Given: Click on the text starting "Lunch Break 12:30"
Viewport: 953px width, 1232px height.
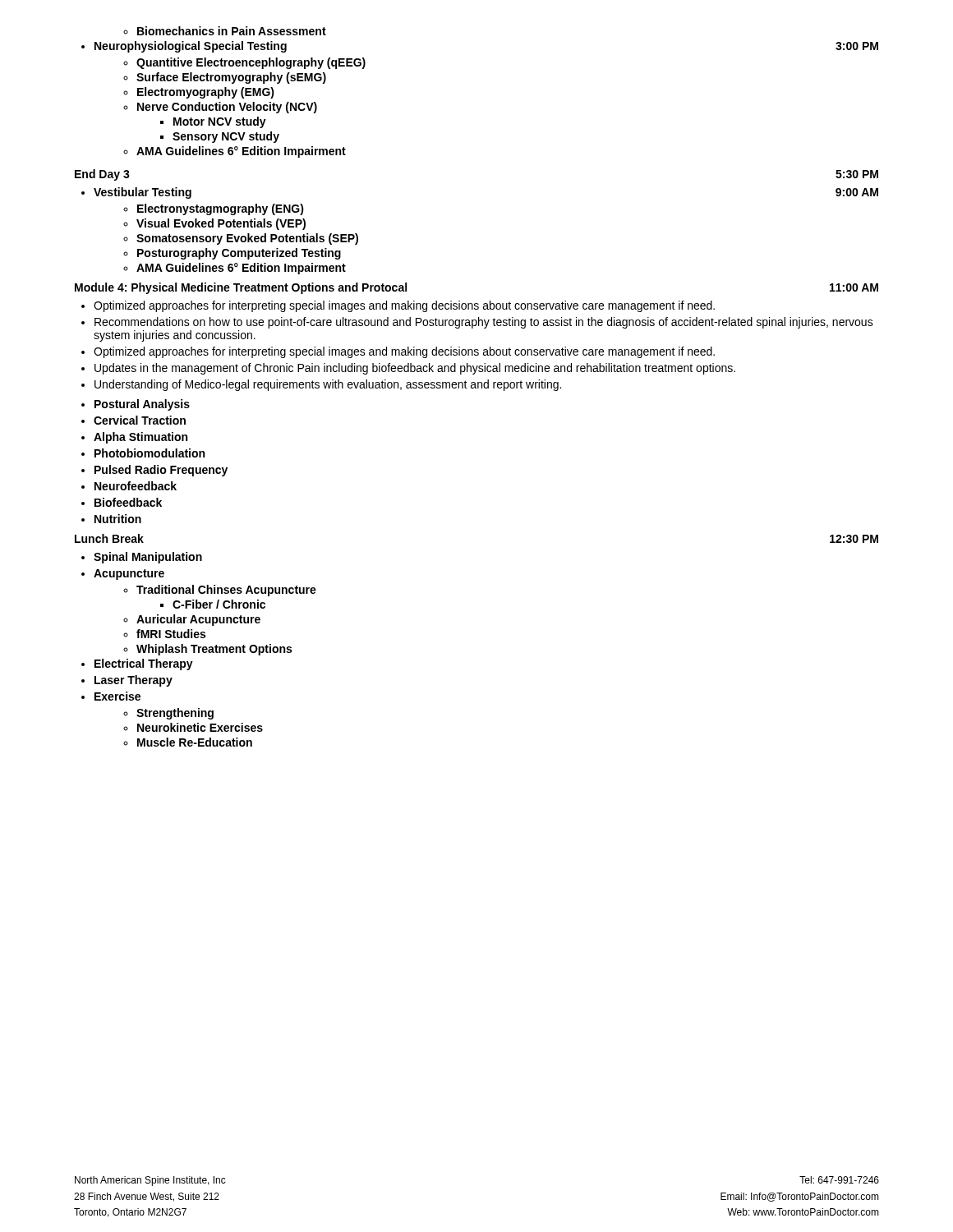Looking at the screenshot, I should tap(105, 538).
